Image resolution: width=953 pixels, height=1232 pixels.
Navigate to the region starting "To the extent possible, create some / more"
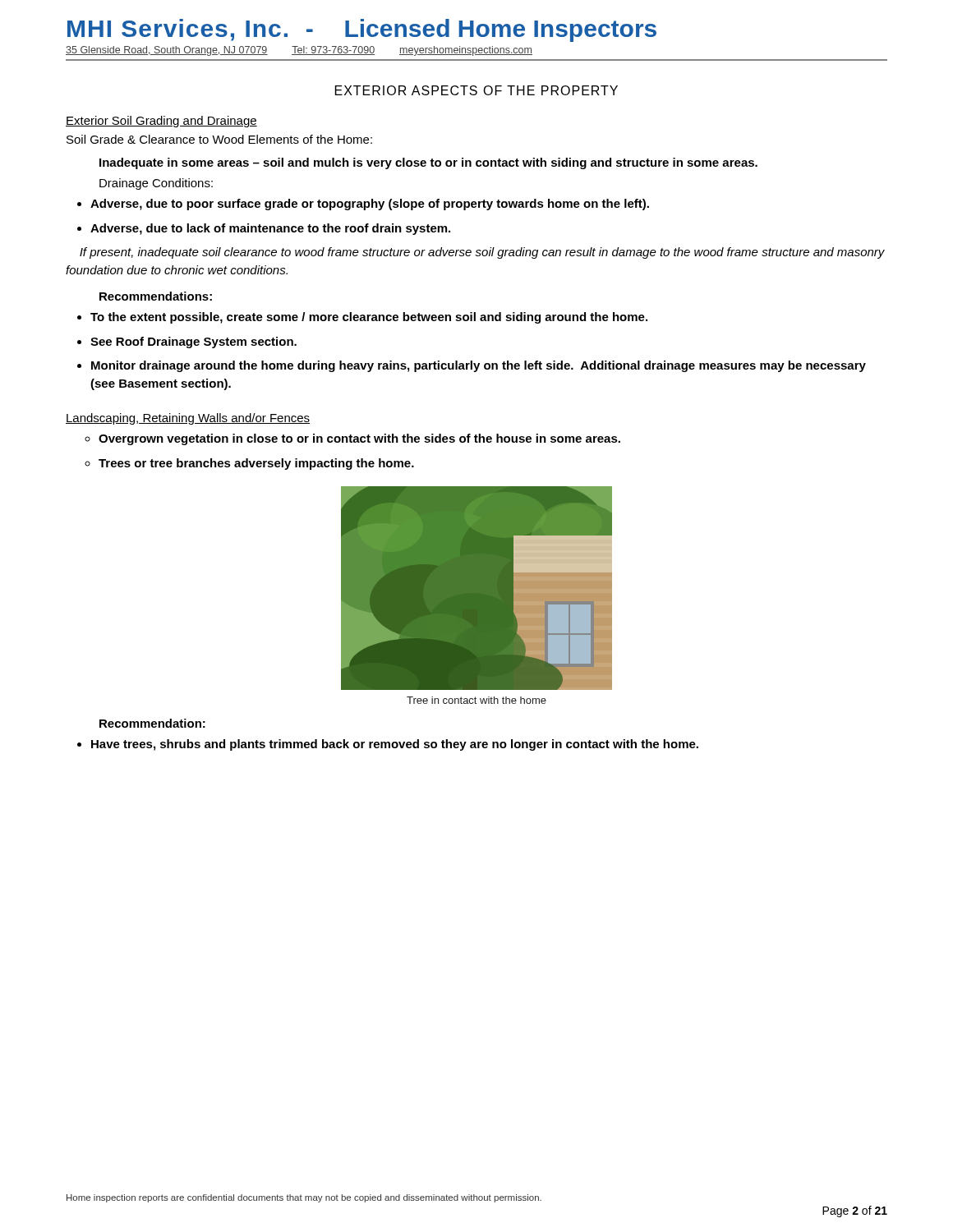pos(489,317)
